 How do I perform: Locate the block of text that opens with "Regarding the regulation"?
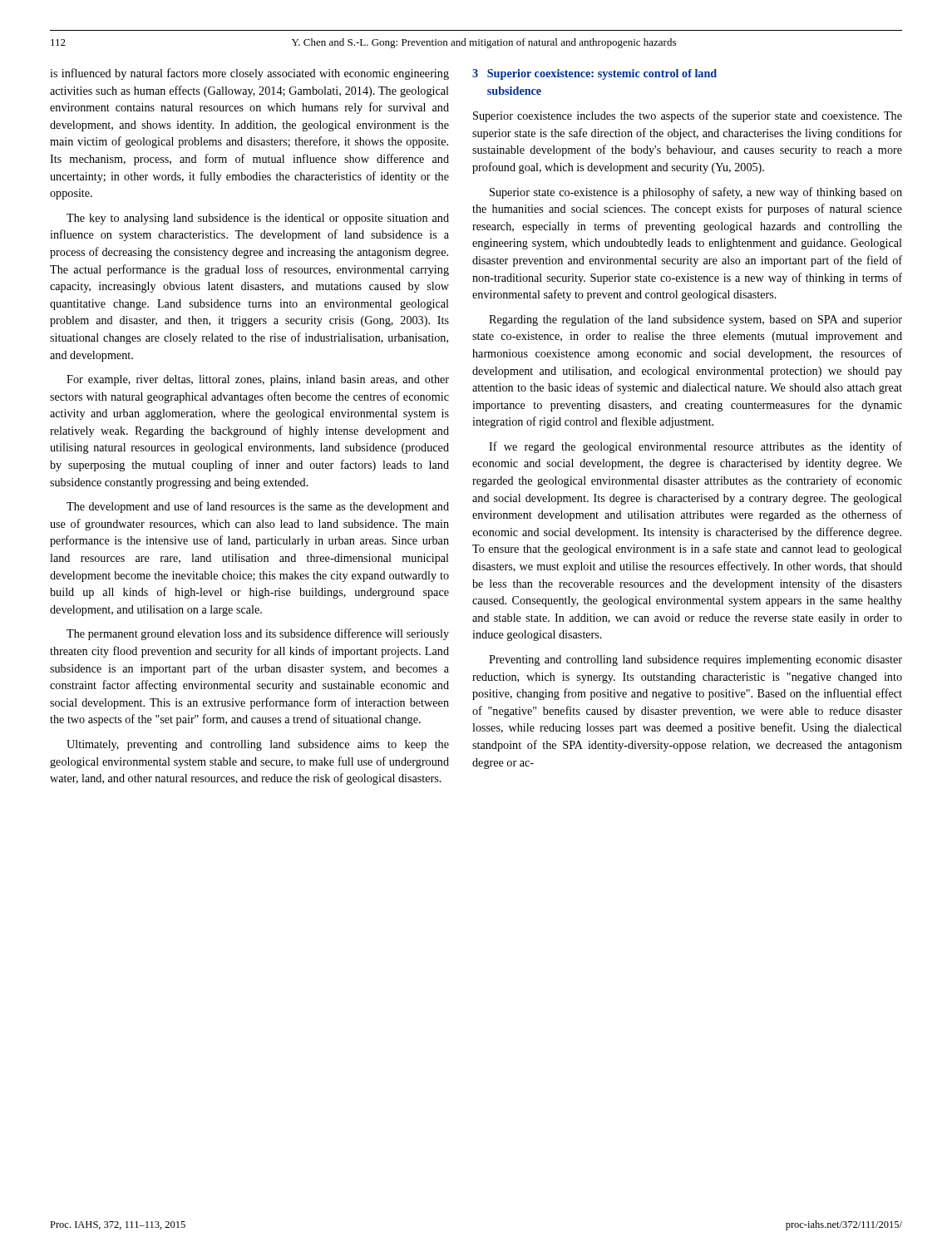coord(687,371)
